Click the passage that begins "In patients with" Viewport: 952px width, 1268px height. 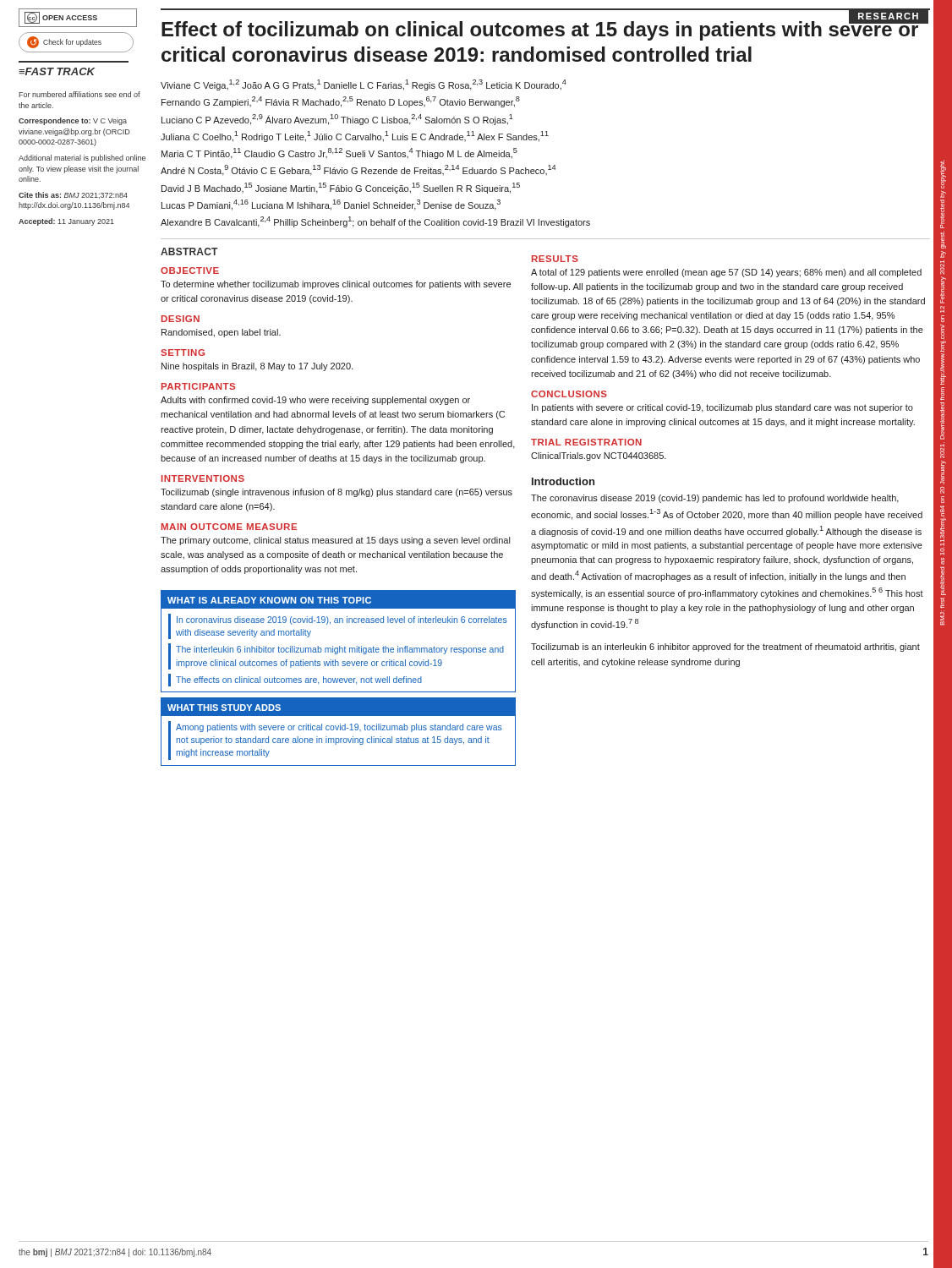[x=723, y=414]
